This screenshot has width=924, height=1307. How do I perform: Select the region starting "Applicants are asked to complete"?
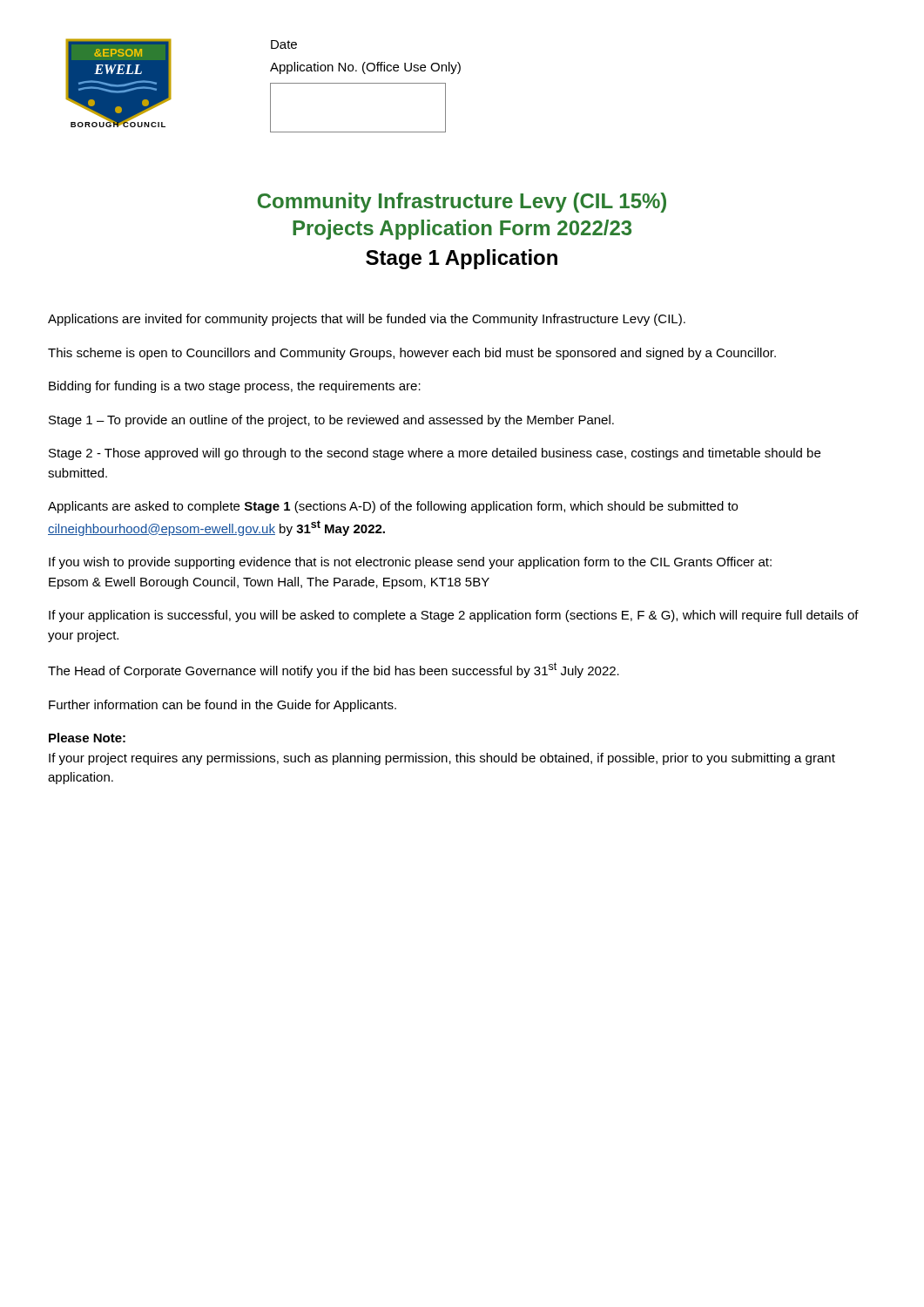(462, 518)
